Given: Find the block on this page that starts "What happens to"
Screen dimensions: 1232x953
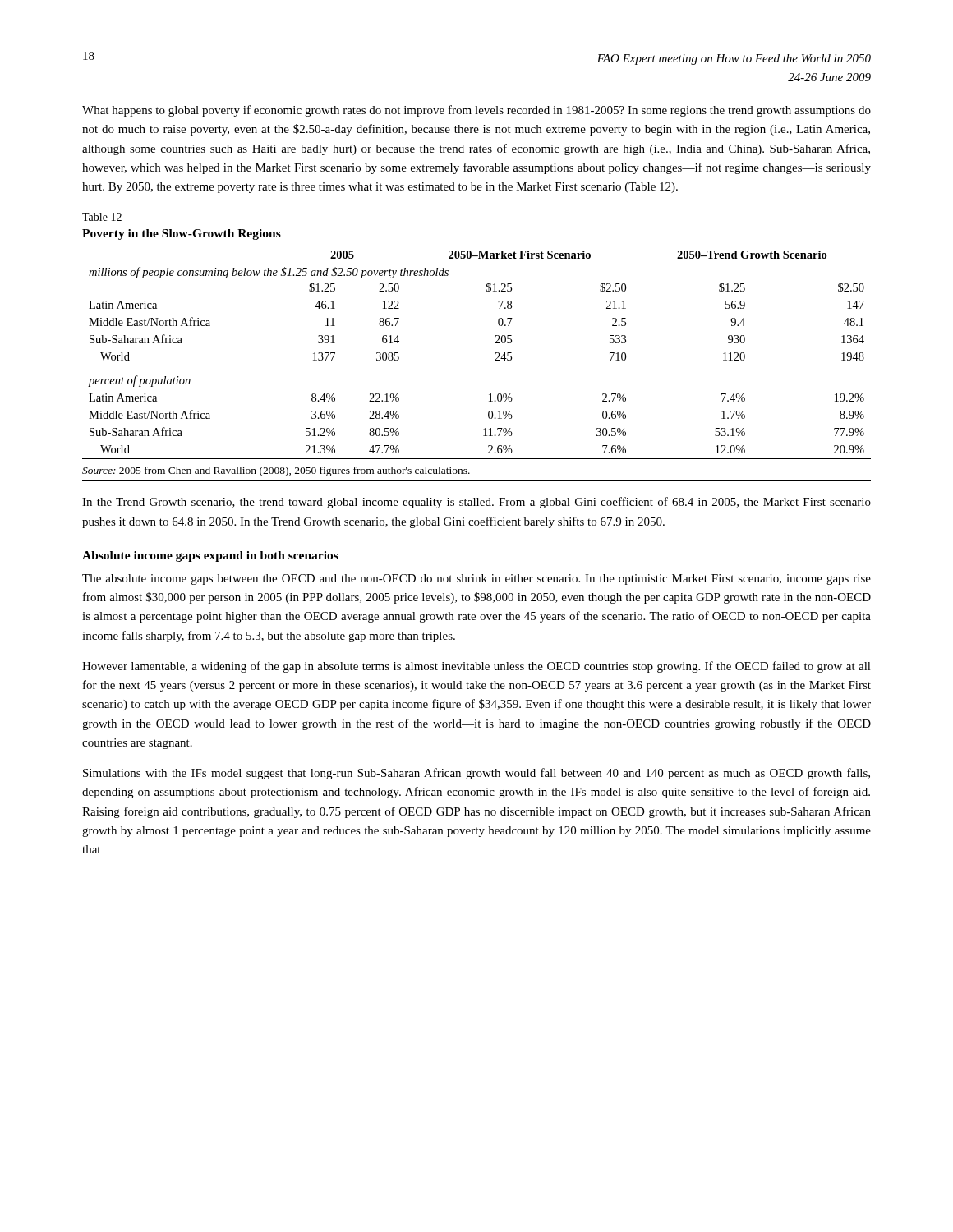Looking at the screenshot, I should point(476,148).
